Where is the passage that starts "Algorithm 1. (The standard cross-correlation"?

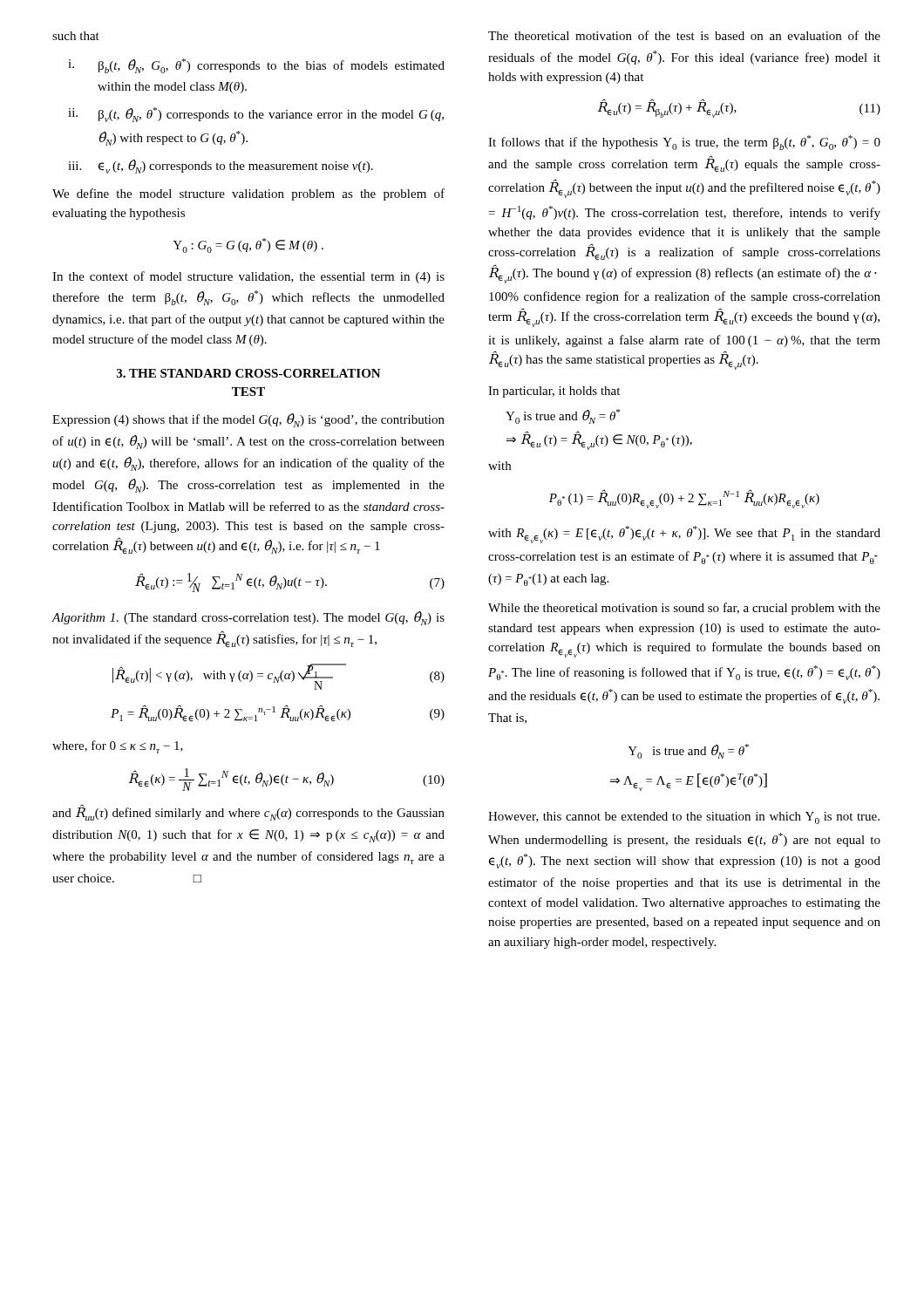[248, 629]
